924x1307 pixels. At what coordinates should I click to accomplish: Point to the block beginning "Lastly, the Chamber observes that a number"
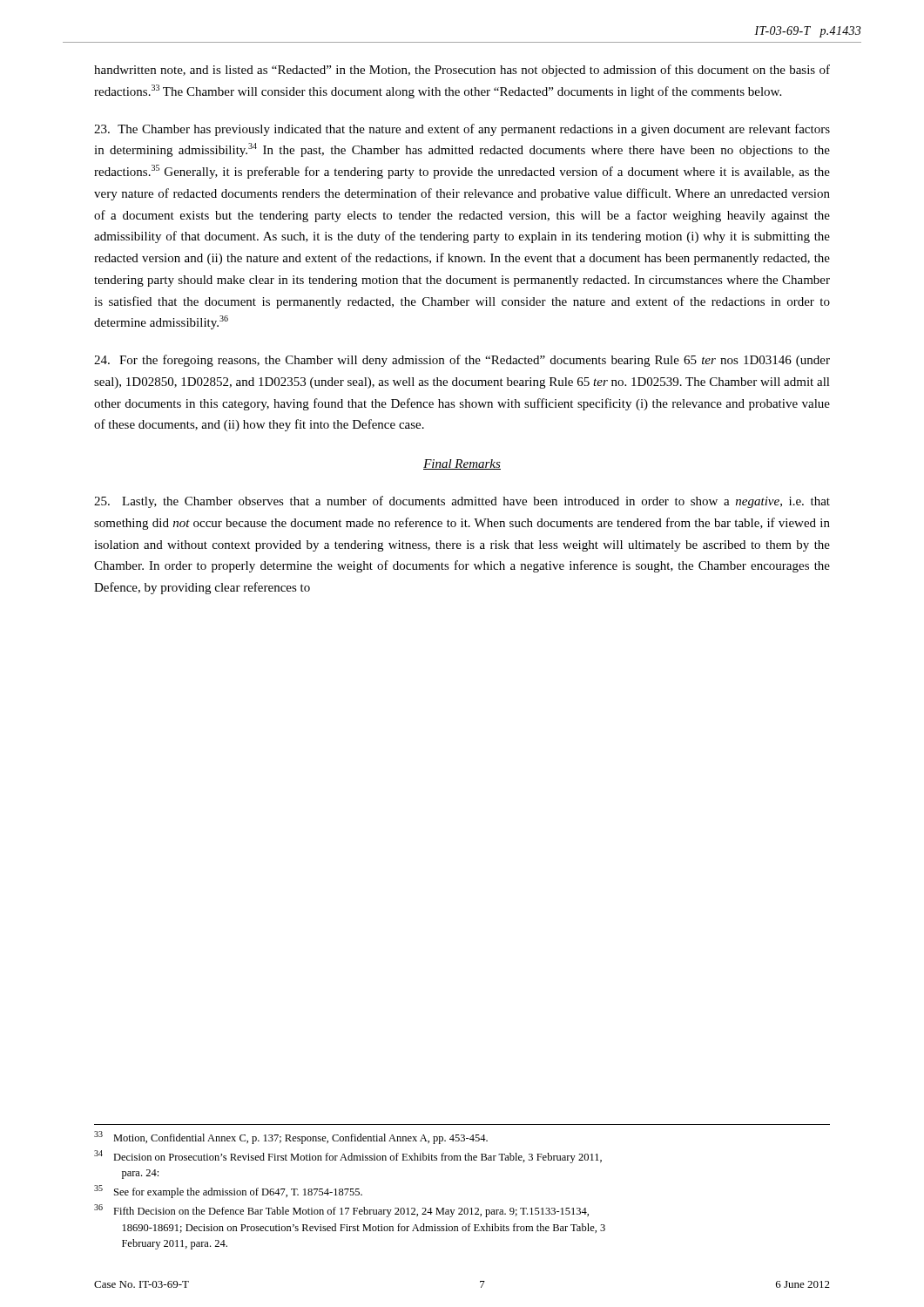click(462, 544)
